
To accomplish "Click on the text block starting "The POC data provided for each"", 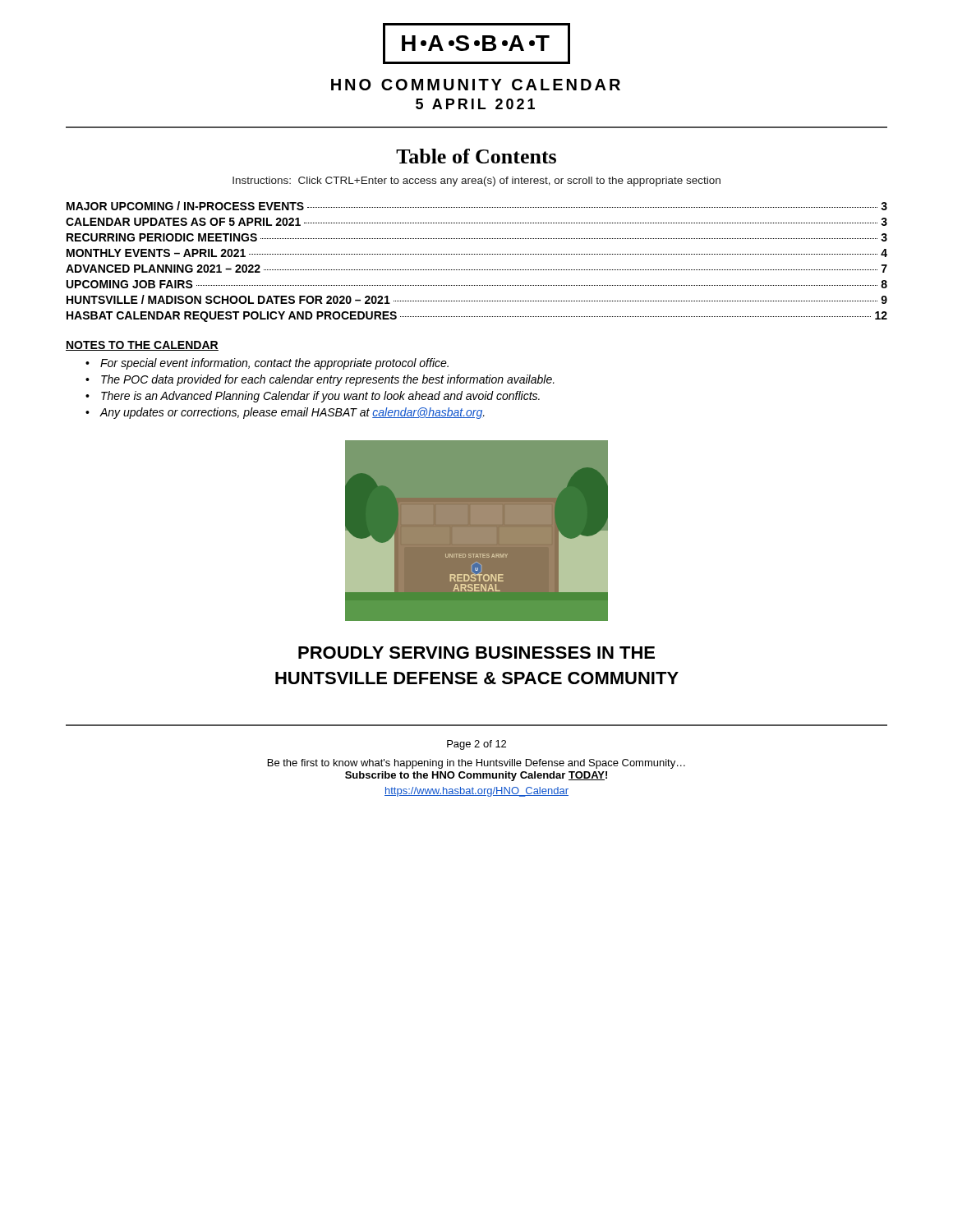I will coord(328,379).
